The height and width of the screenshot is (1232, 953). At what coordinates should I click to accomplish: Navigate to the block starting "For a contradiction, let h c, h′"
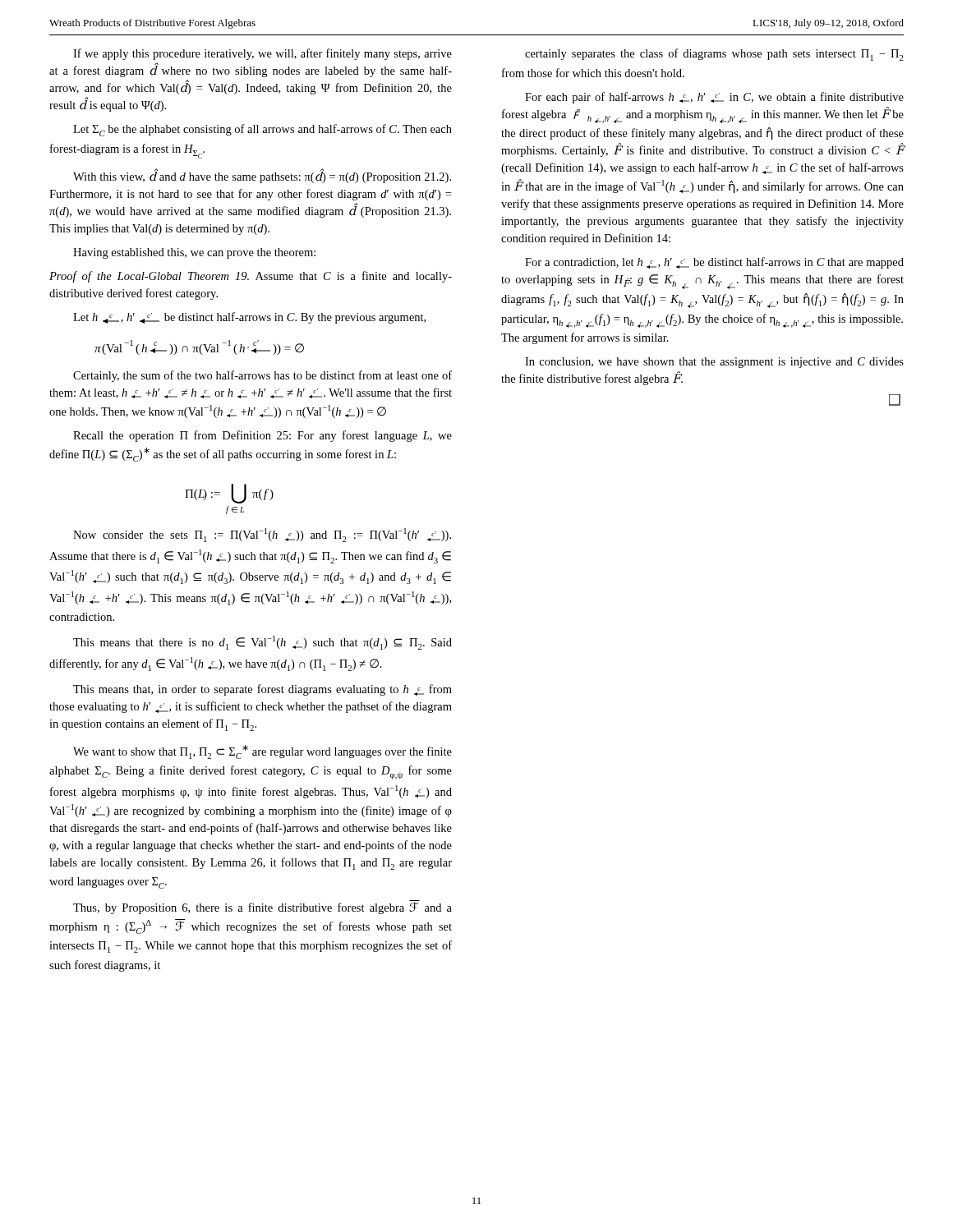tap(702, 300)
